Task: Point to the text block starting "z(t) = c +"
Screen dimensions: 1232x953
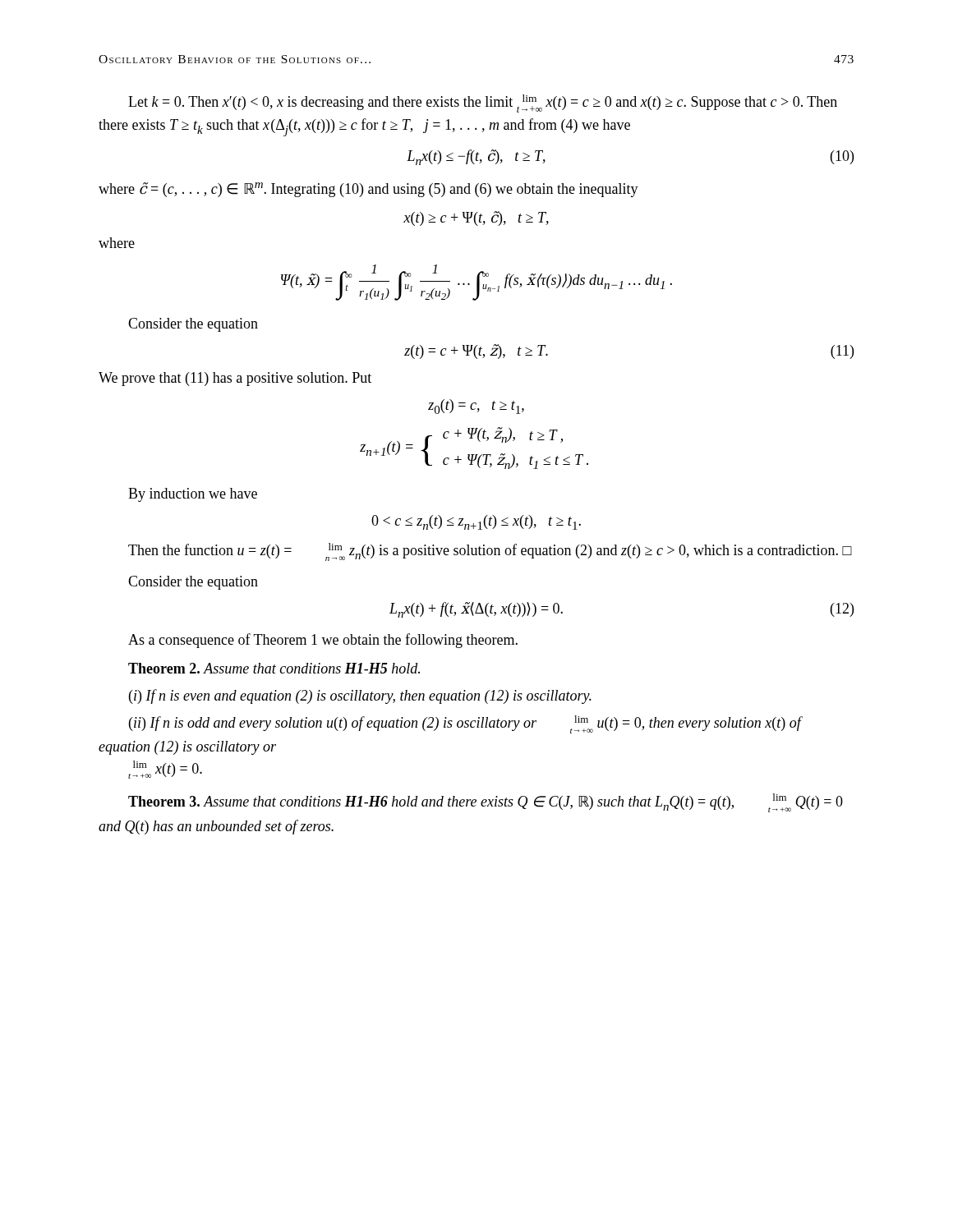Action: pyautogui.click(x=480, y=351)
